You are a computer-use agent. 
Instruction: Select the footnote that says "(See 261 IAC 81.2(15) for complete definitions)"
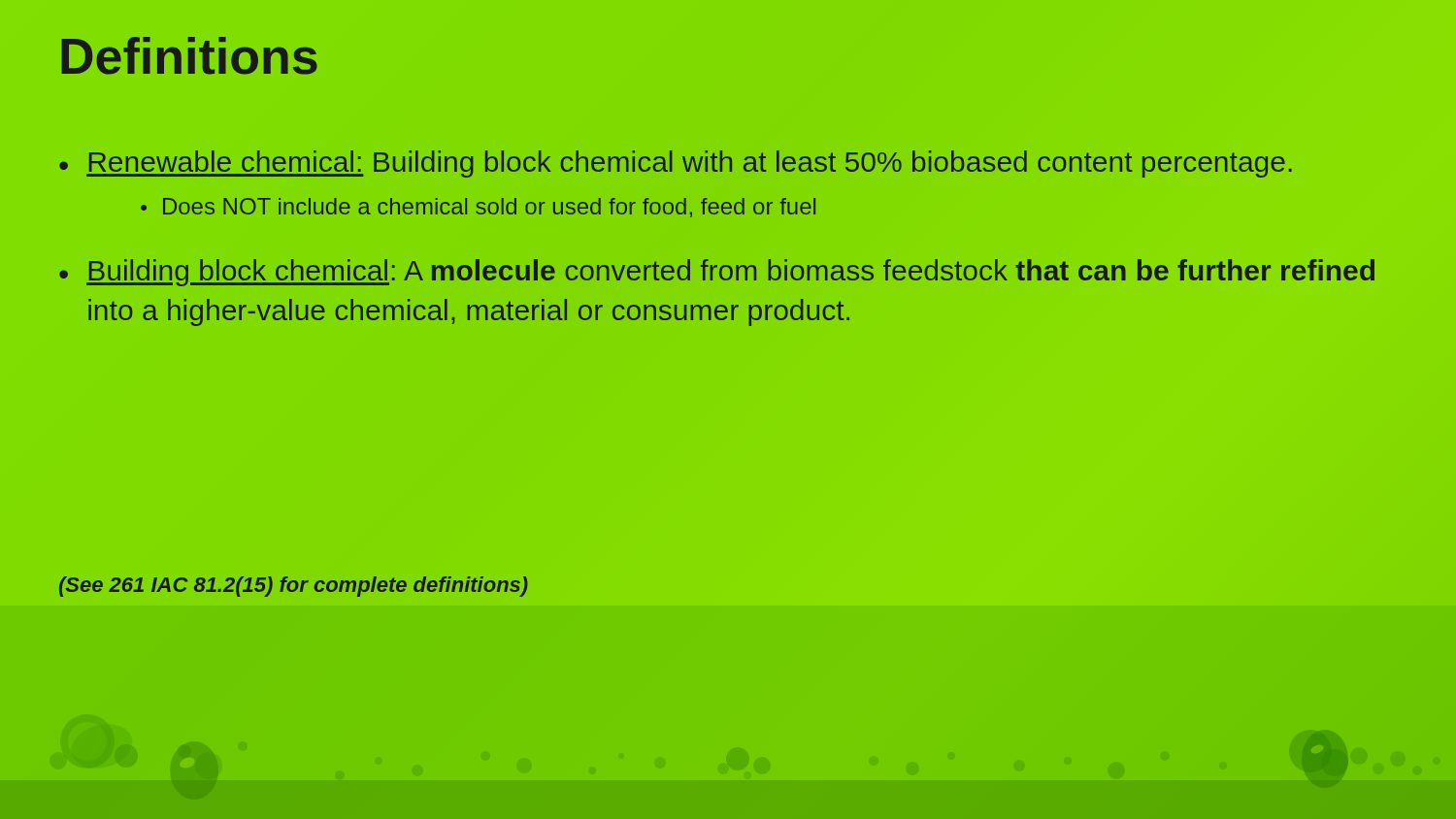point(293,585)
